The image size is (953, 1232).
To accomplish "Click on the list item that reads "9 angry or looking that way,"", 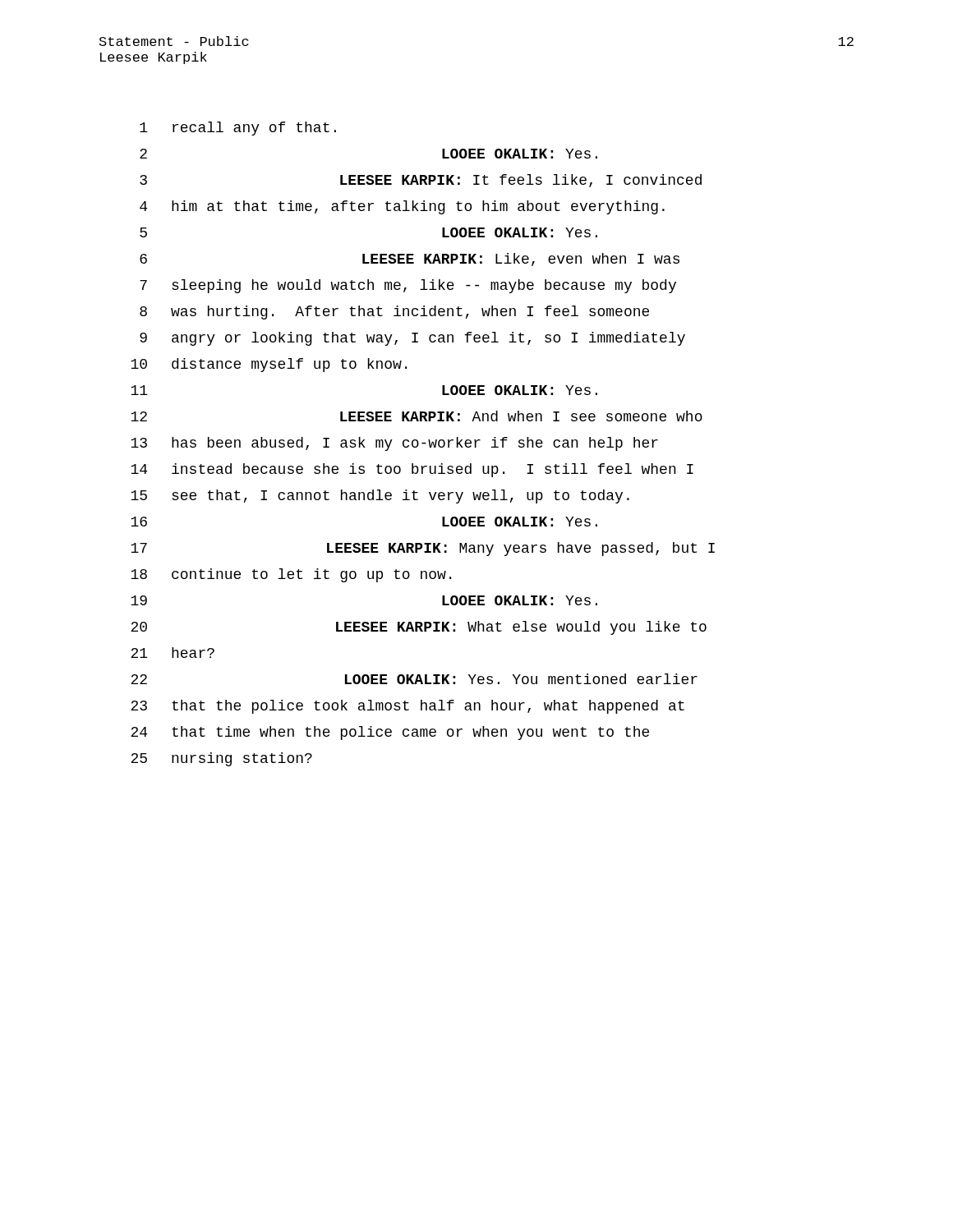I will point(485,338).
